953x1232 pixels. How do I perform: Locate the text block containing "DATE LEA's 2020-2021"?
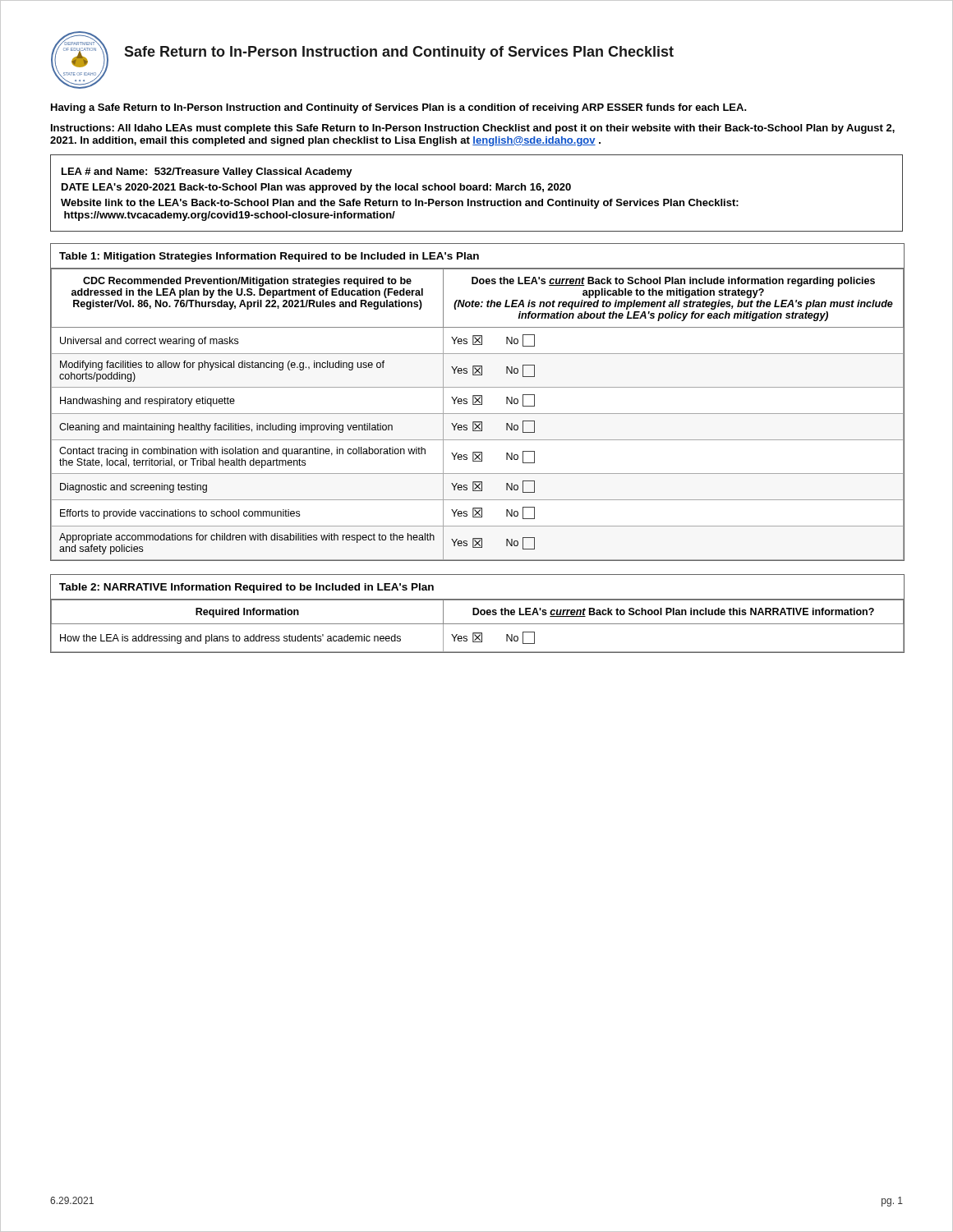coord(316,187)
